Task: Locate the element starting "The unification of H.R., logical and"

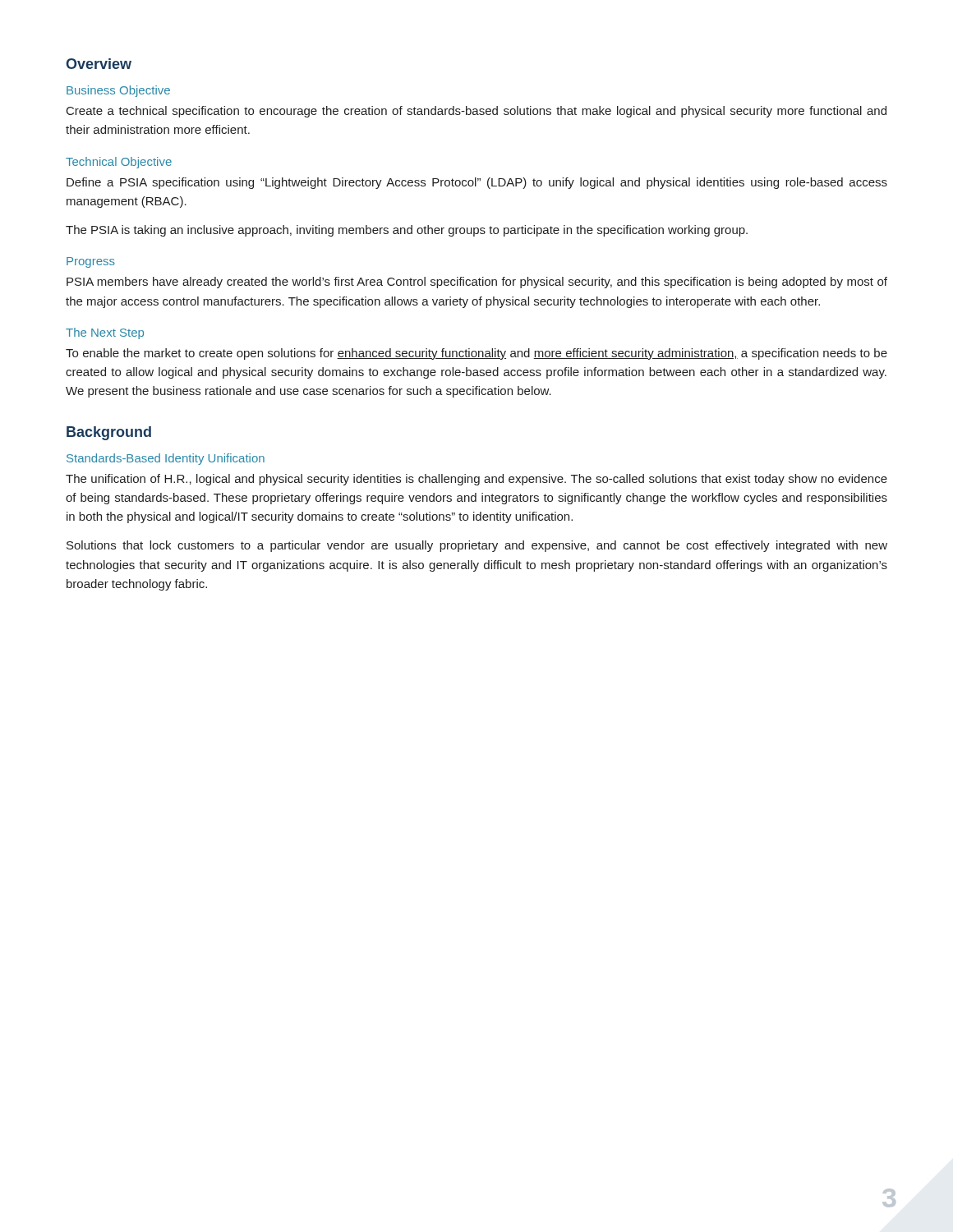Action: (476, 497)
